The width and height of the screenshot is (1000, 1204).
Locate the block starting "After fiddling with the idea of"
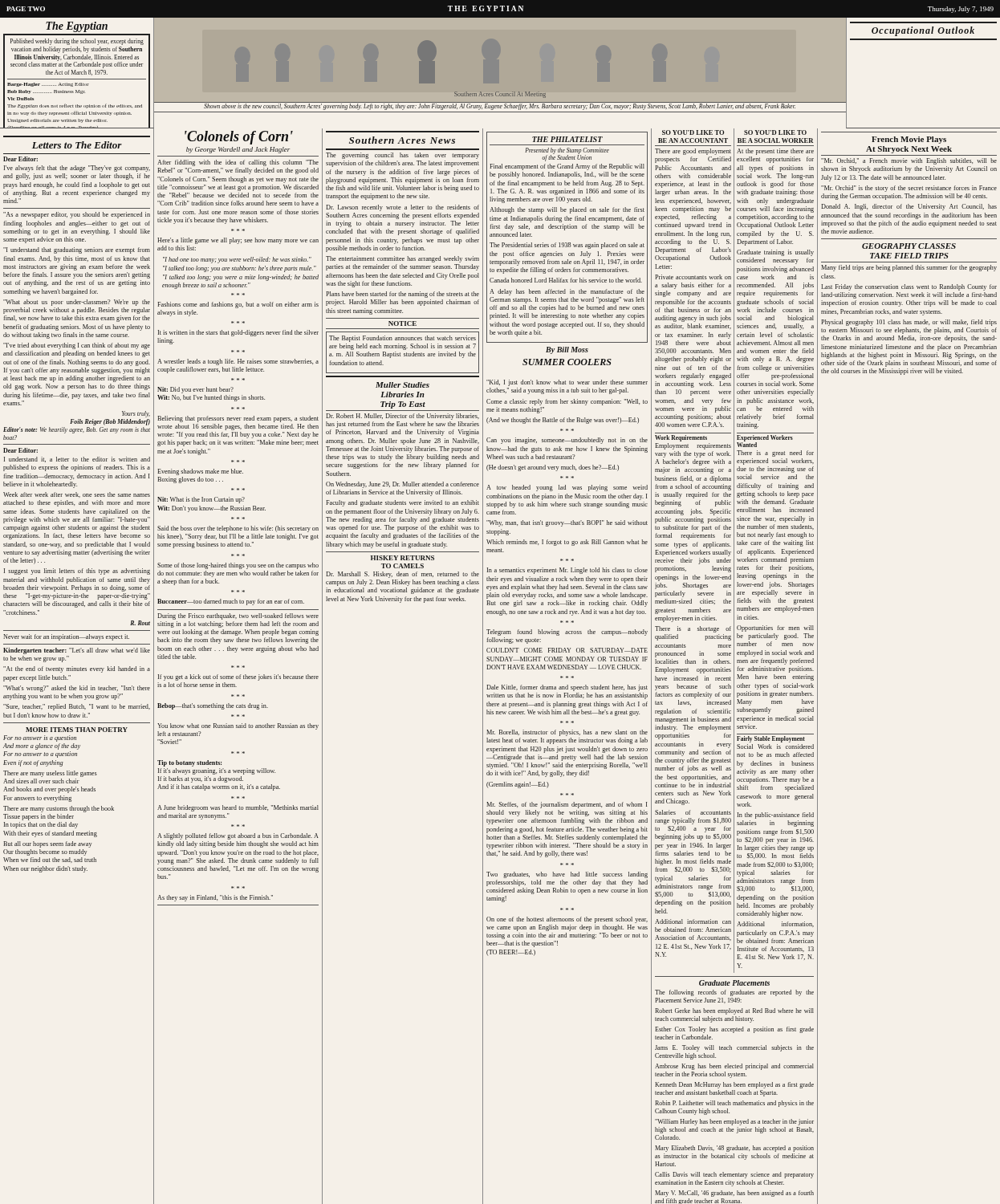tap(238, 192)
